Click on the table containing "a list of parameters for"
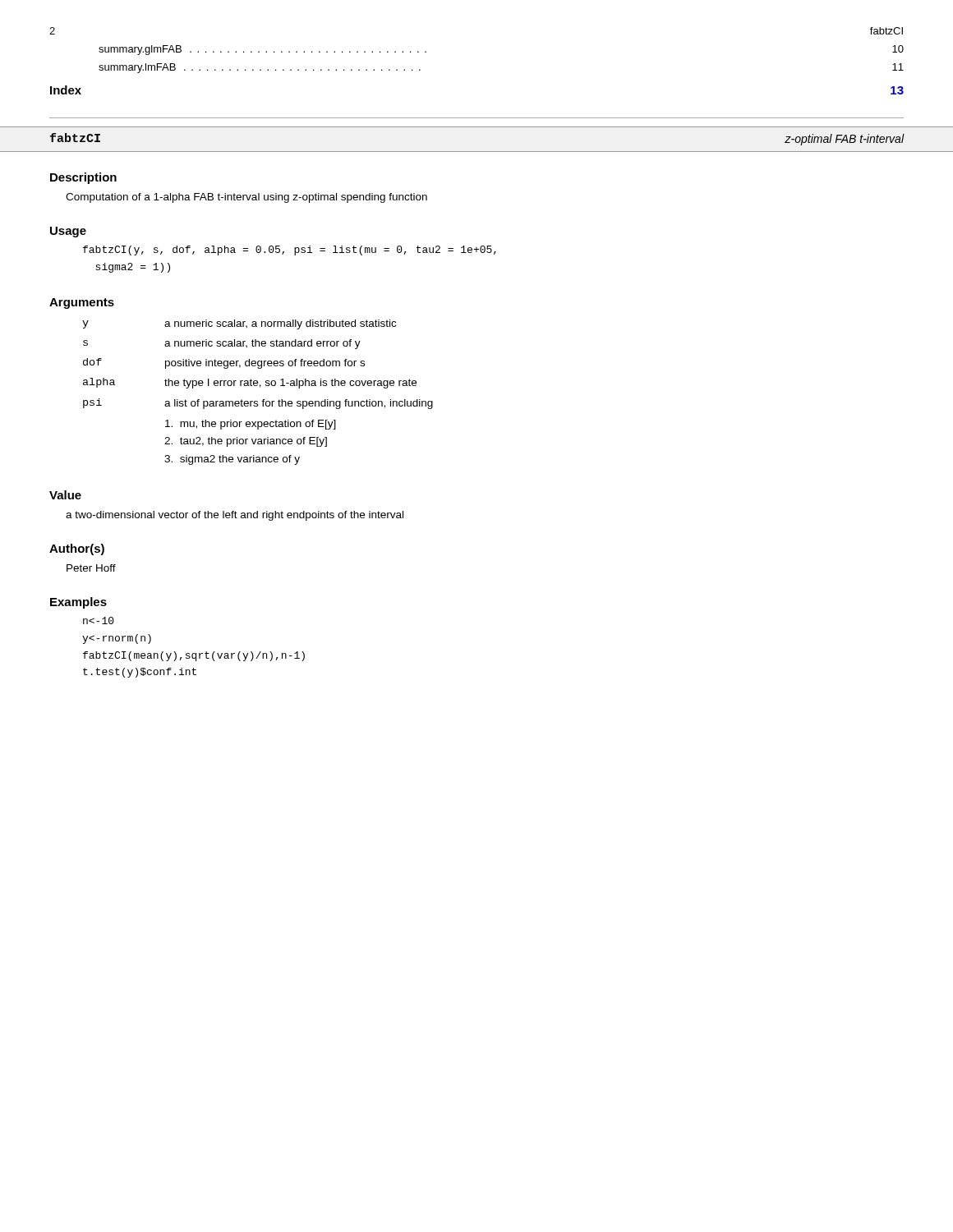 click(476, 391)
